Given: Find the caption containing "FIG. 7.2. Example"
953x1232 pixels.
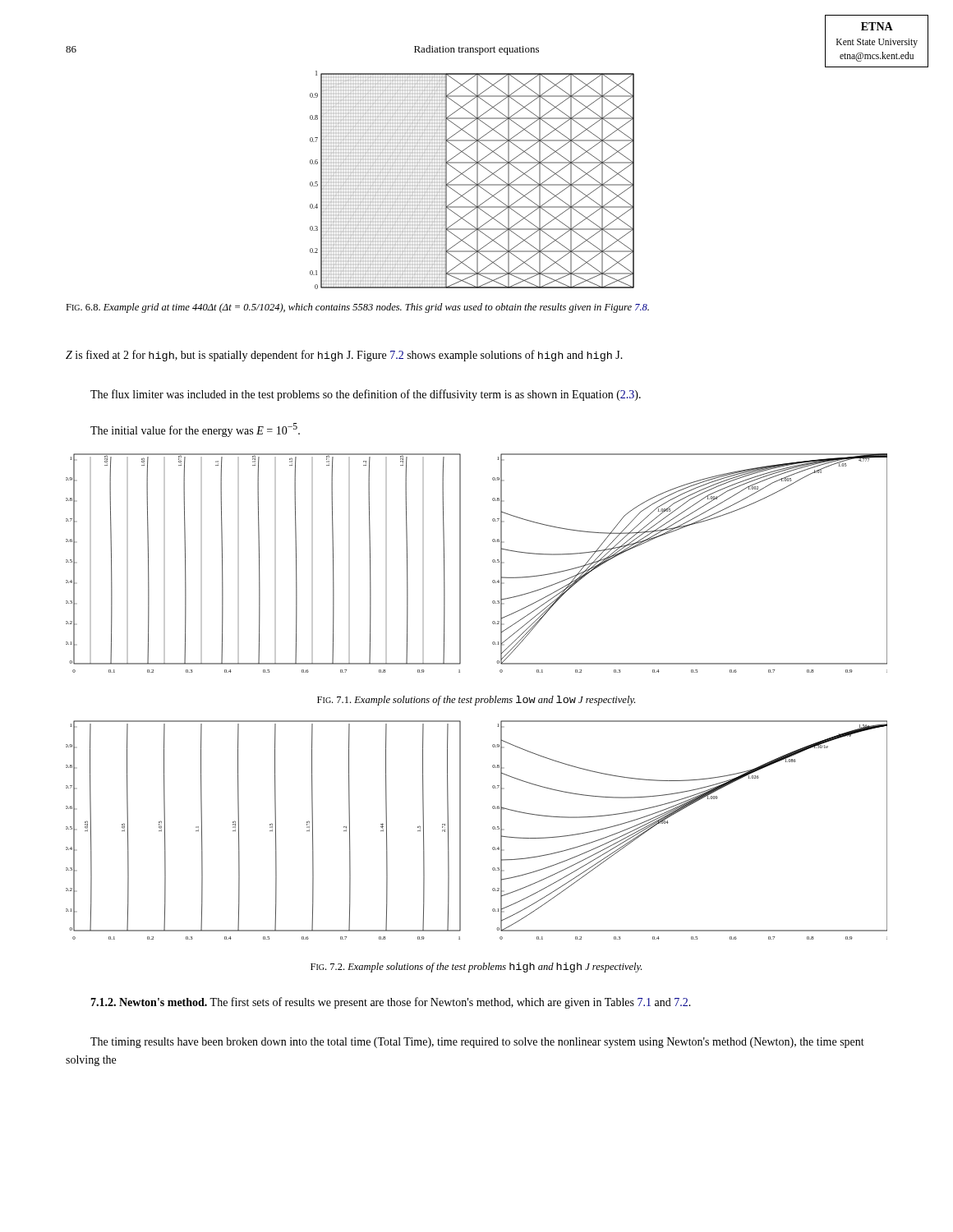Looking at the screenshot, I should pyautogui.click(x=476, y=967).
